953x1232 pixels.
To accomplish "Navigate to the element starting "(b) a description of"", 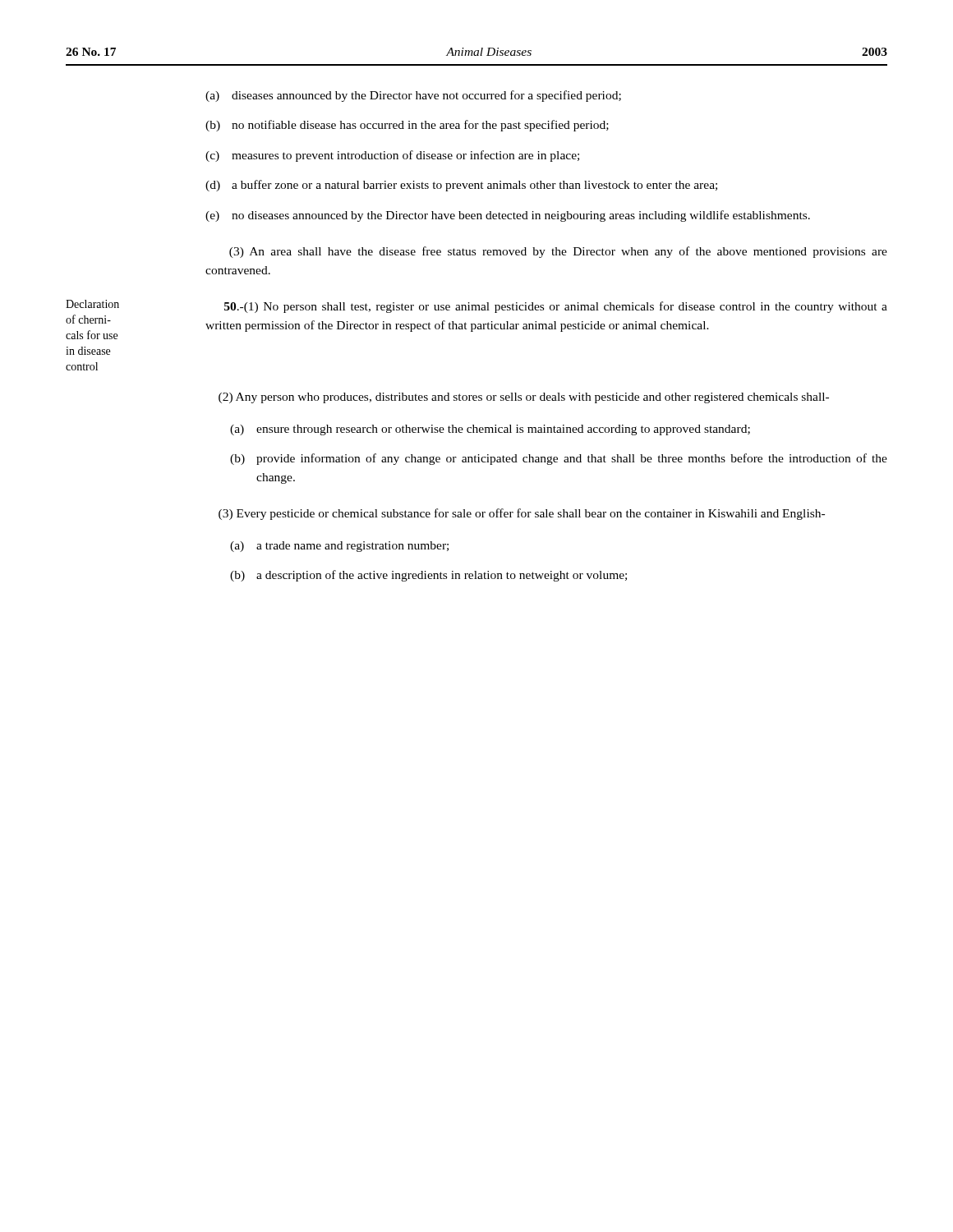I will (429, 575).
